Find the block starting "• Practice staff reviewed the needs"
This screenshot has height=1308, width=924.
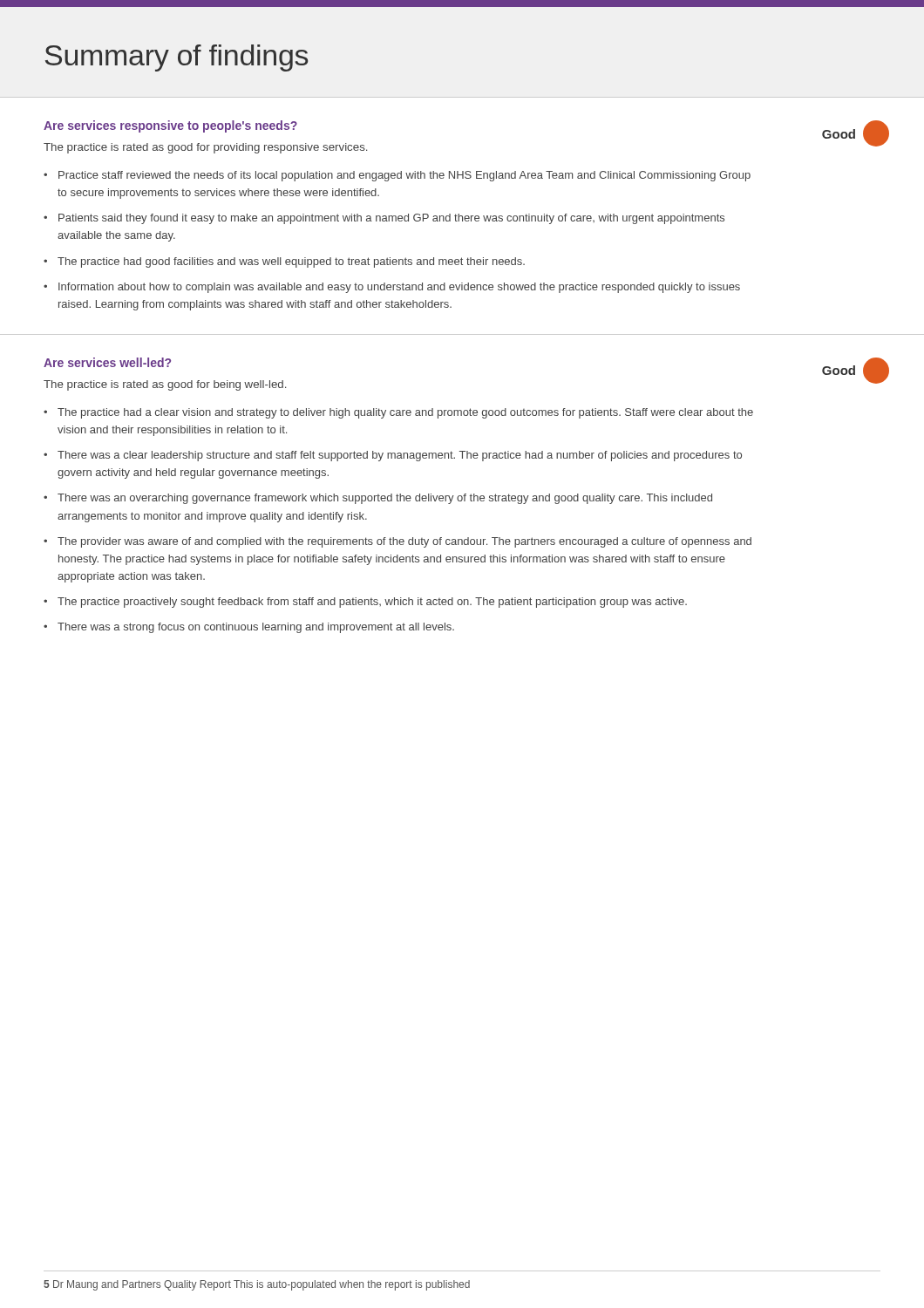(397, 183)
